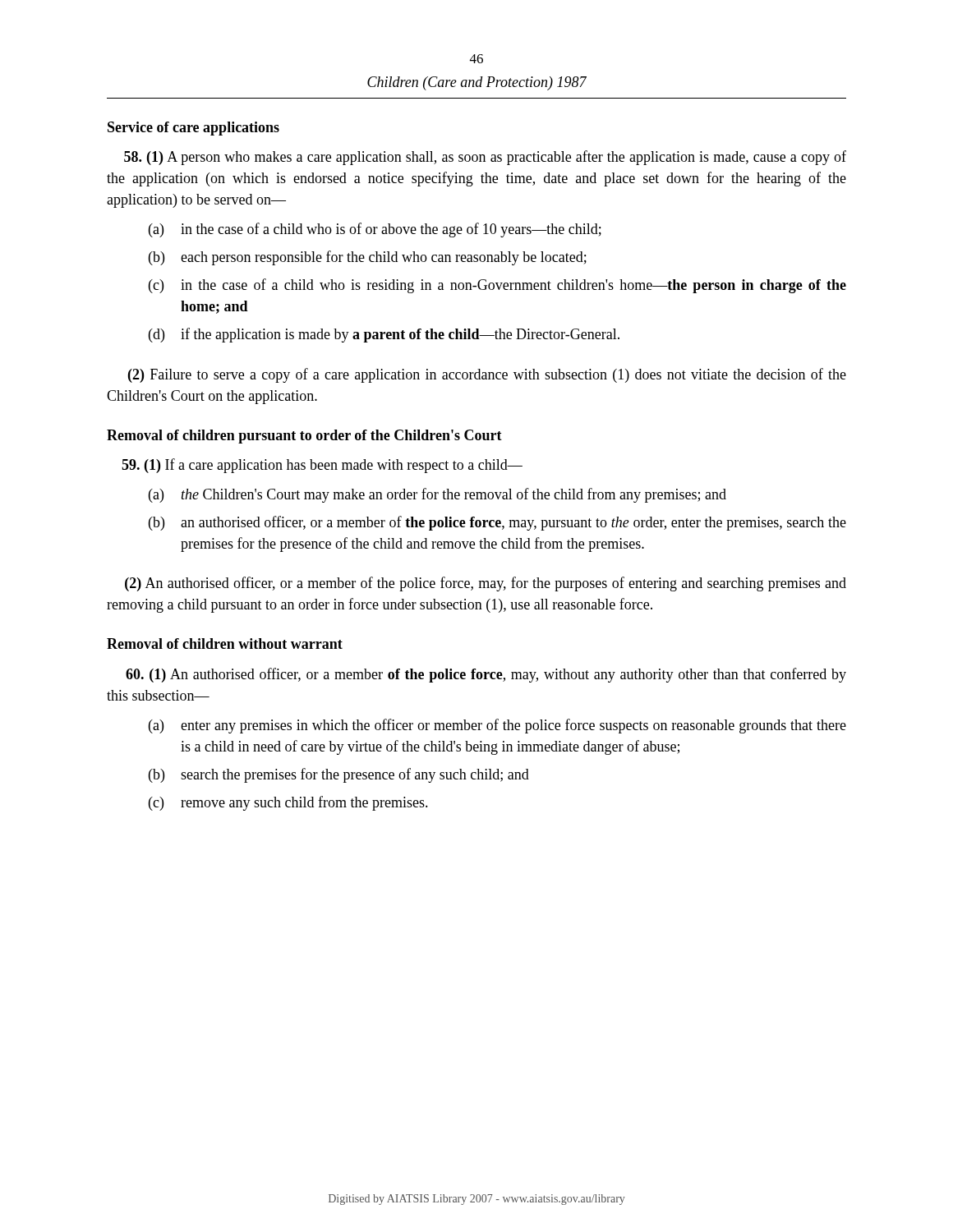
Task: Select the element starting "(a) enter any premises in"
Action: click(x=493, y=736)
